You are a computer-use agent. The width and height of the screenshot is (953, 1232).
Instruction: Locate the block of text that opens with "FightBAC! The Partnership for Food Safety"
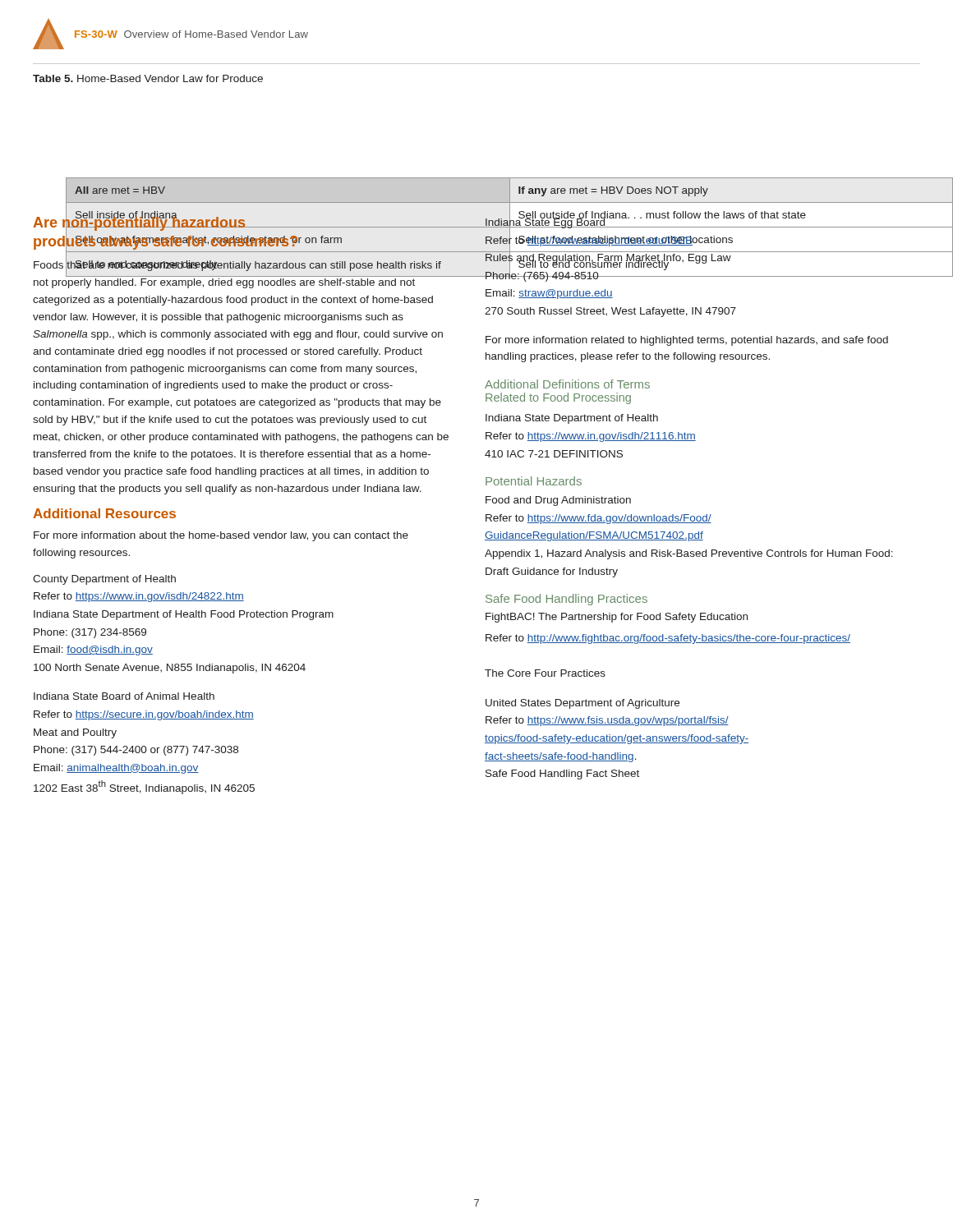click(x=617, y=616)
